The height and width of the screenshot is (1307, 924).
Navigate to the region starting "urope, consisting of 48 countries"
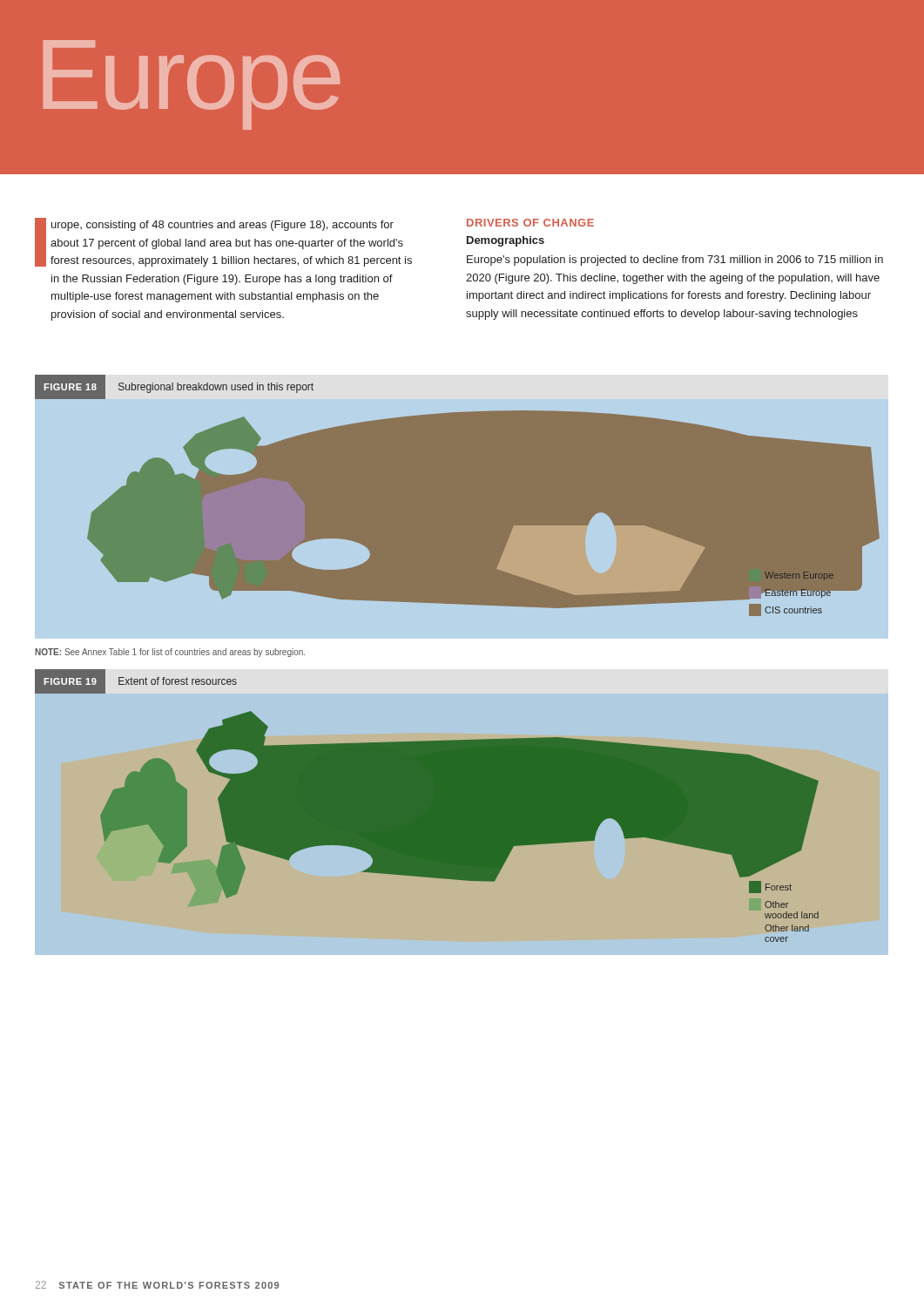click(224, 270)
